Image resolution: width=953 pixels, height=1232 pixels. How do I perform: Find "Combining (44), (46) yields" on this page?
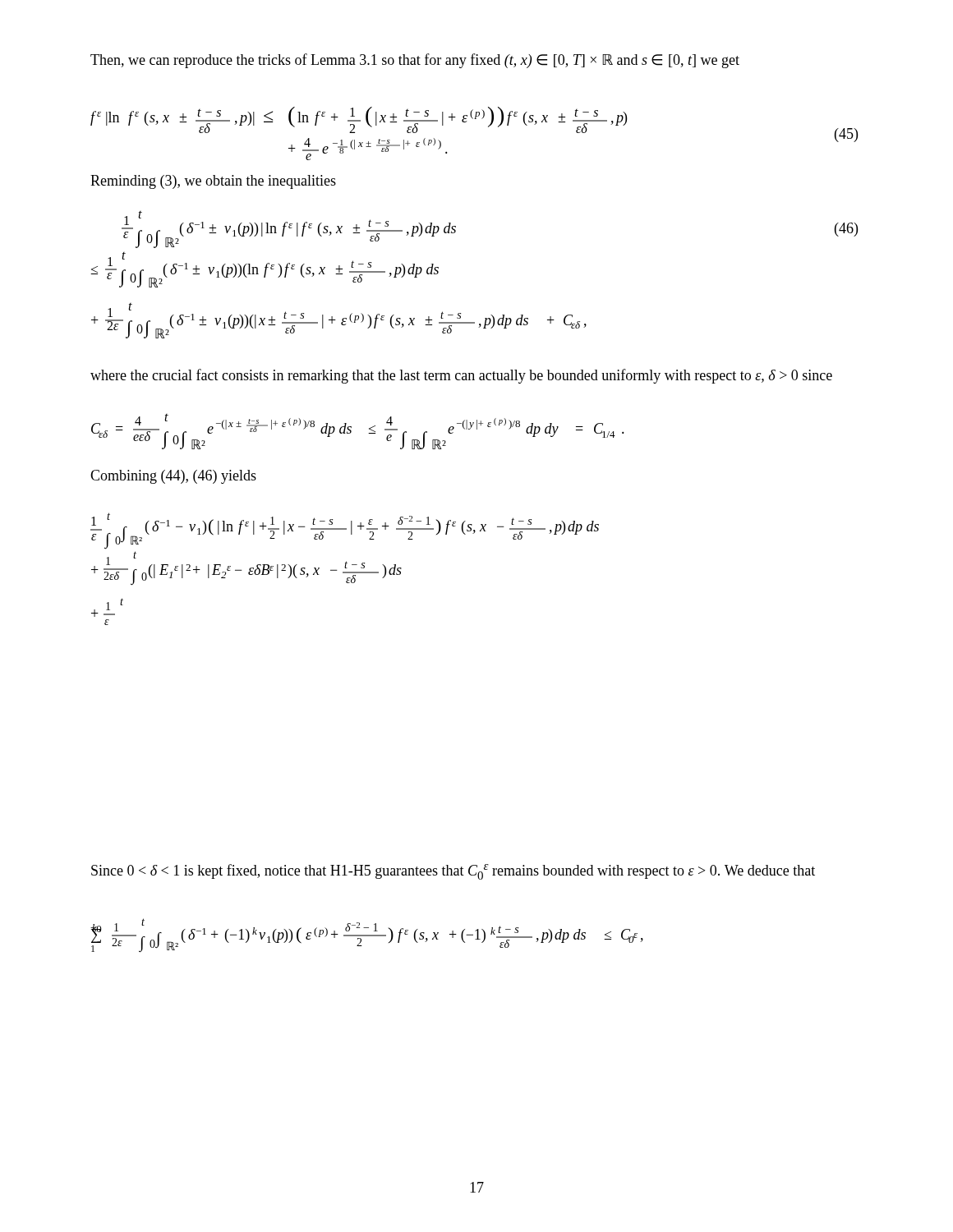click(173, 476)
